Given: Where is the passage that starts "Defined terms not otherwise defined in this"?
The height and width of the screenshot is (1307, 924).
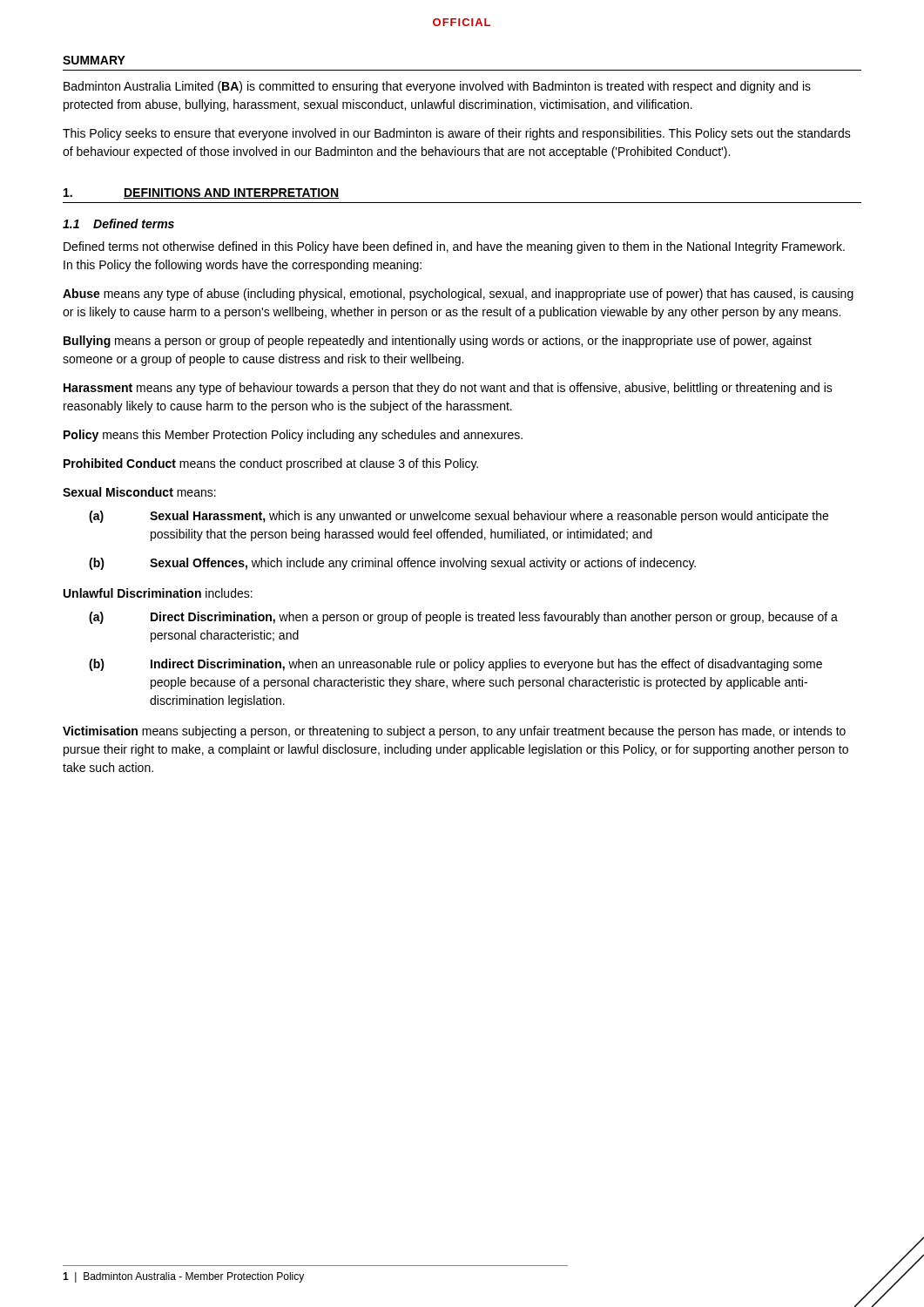Looking at the screenshot, I should pos(456,256).
